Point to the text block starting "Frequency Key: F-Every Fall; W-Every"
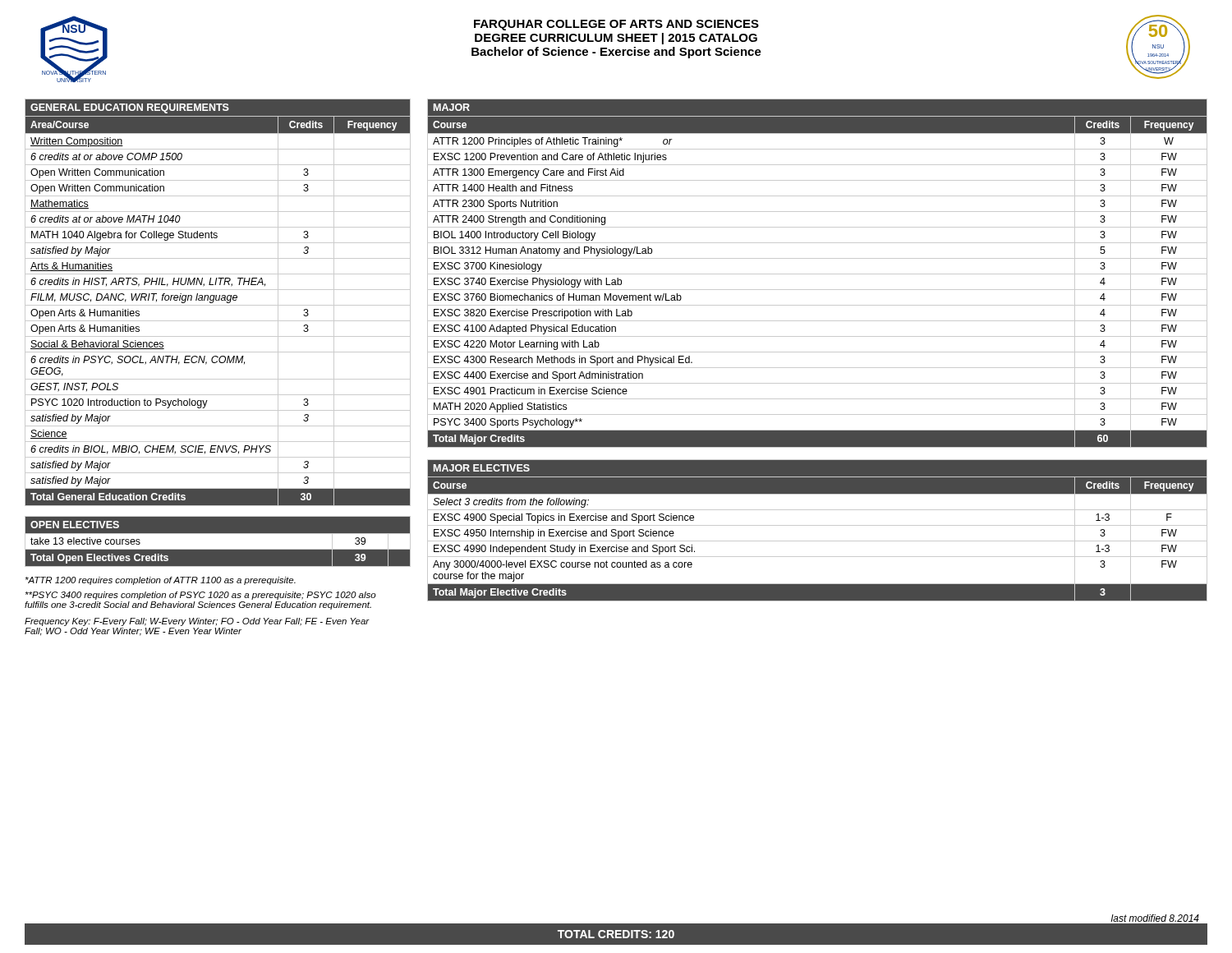The height and width of the screenshot is (953, 1232). click(218, 626)
